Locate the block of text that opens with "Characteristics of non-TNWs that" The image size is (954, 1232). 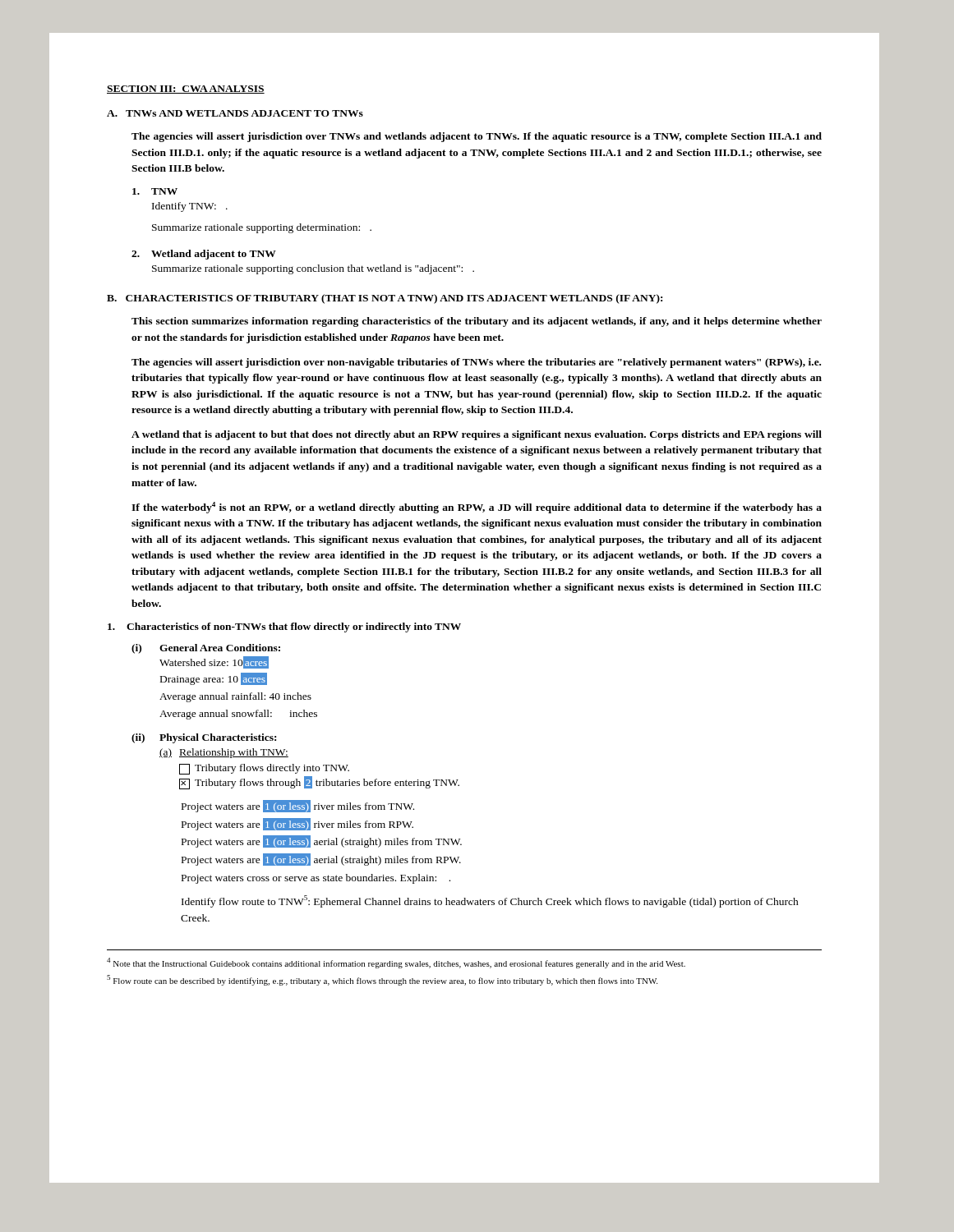(464, 626)
